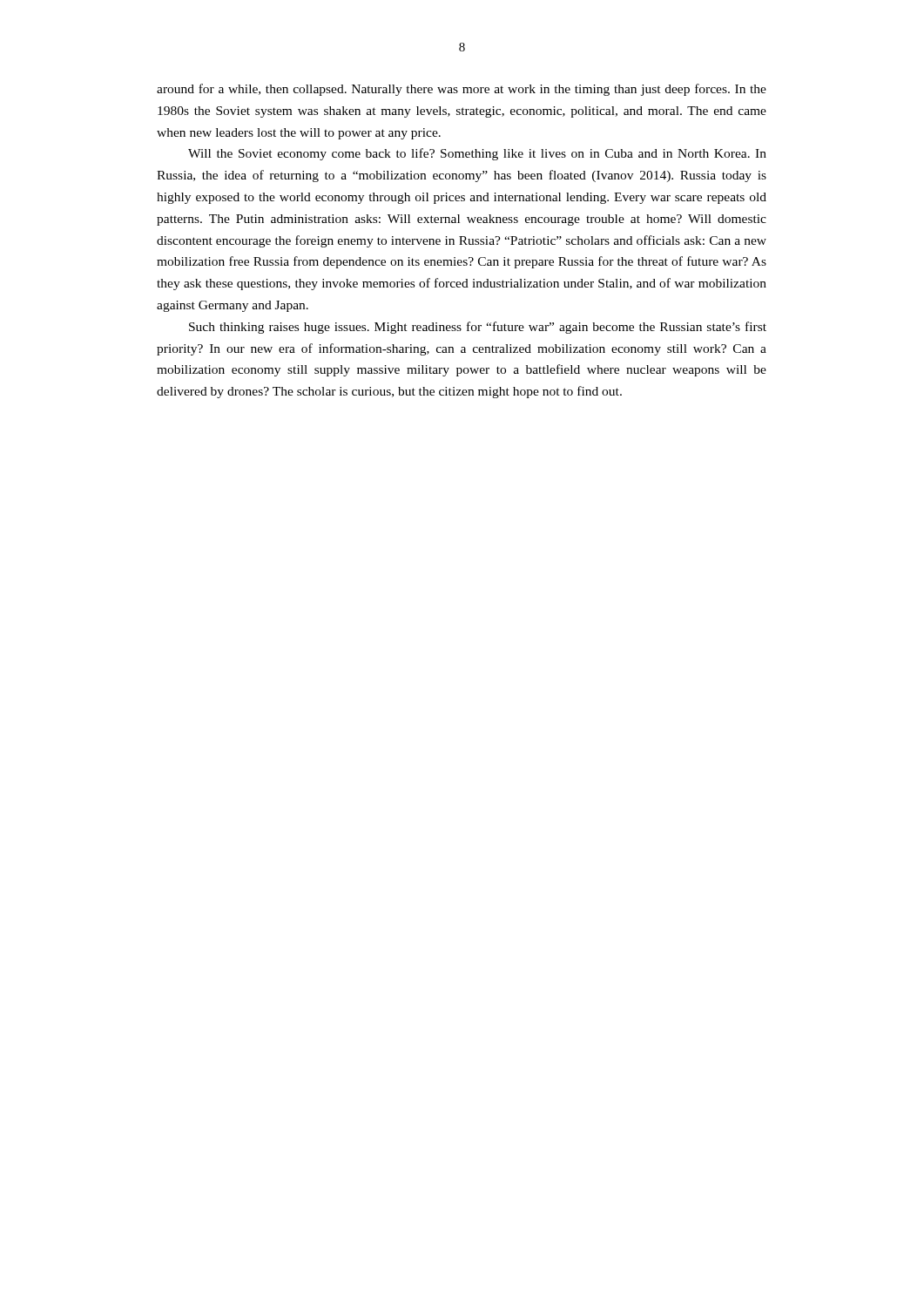Point to the block beginning "Such thinking raises huge issues. Might"
This screenshot has height=1307, width=924.
tap(462, 359)
